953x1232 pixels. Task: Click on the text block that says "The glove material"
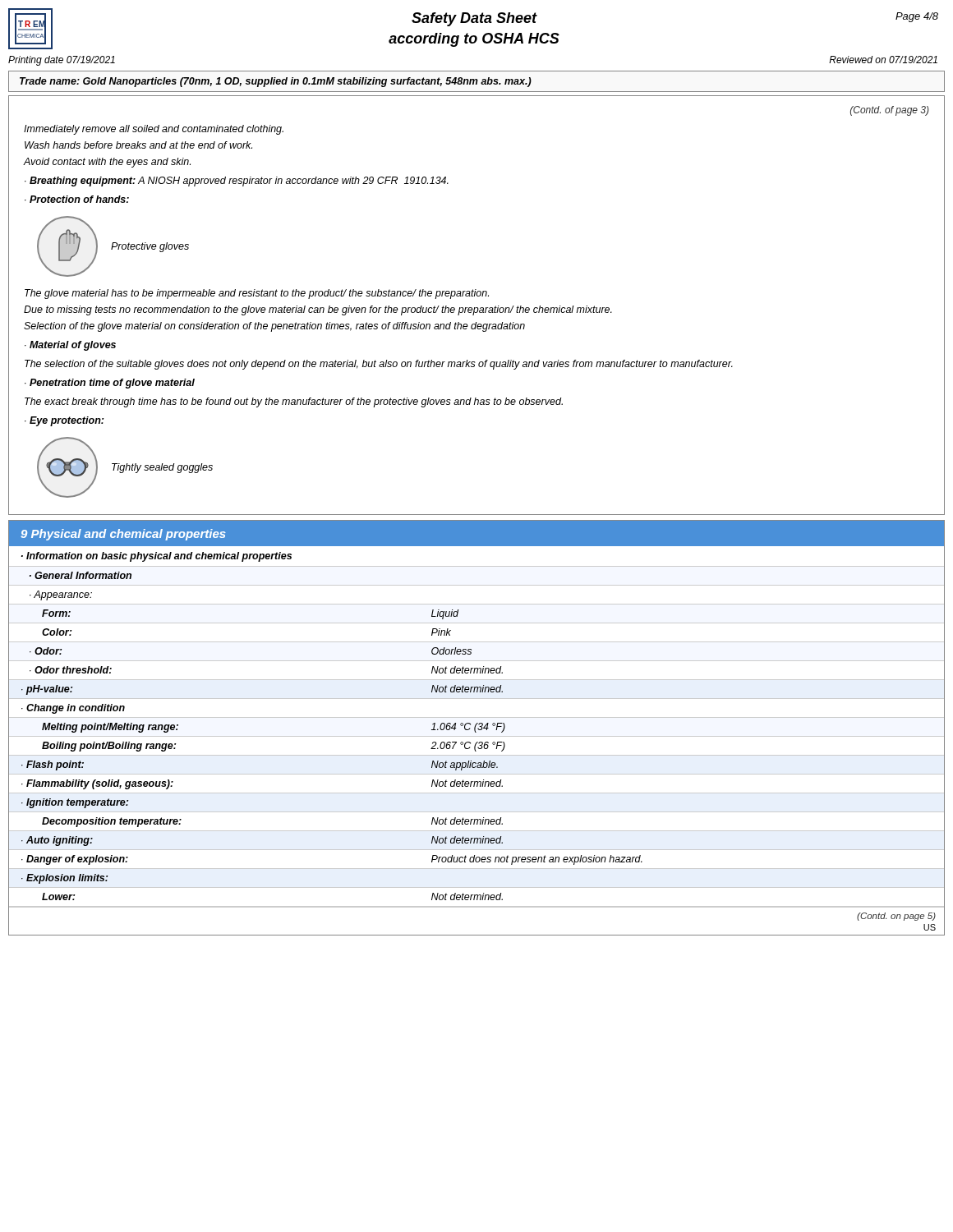(318, 310)
